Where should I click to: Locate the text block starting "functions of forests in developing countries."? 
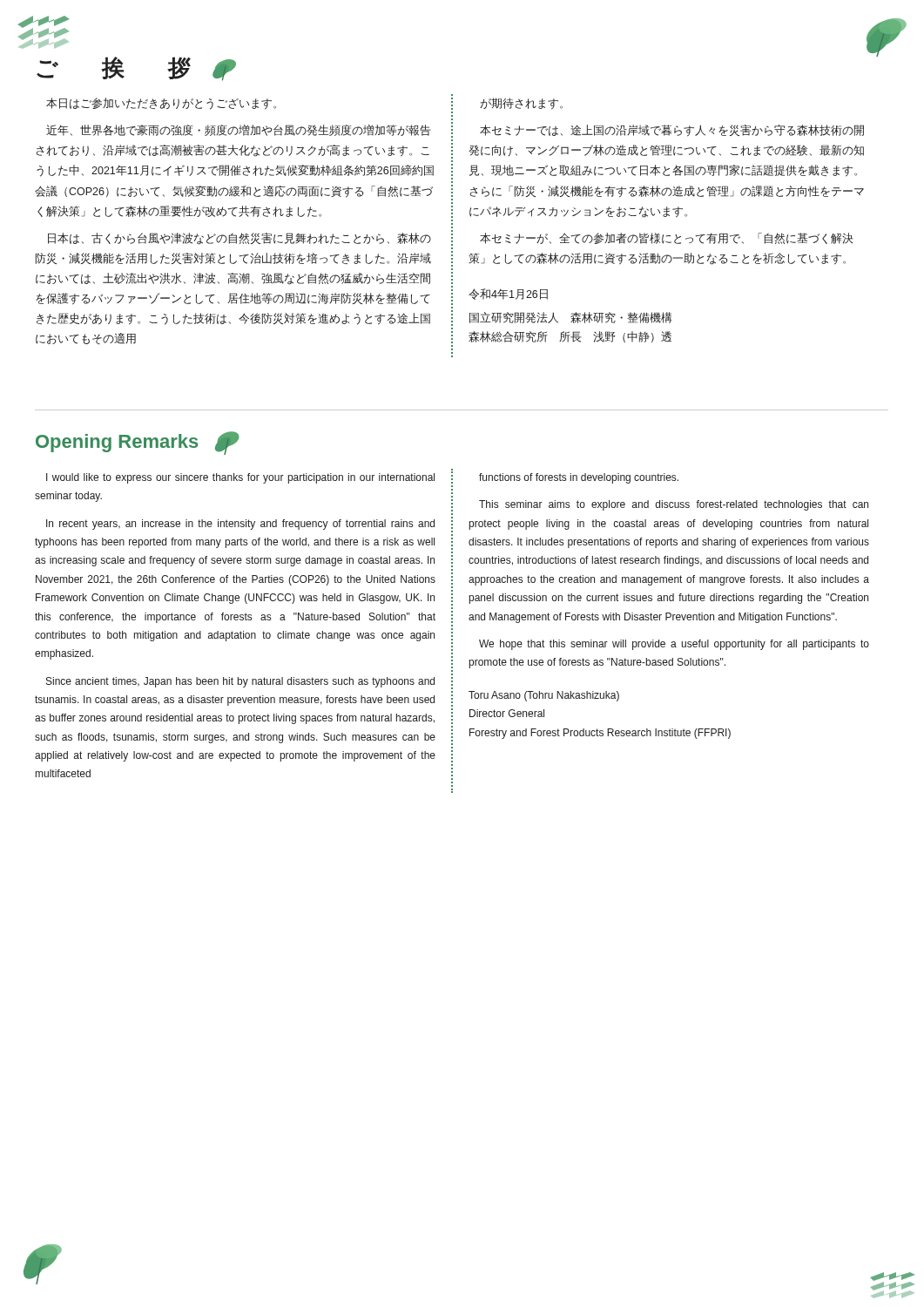(x=669, y=571)
